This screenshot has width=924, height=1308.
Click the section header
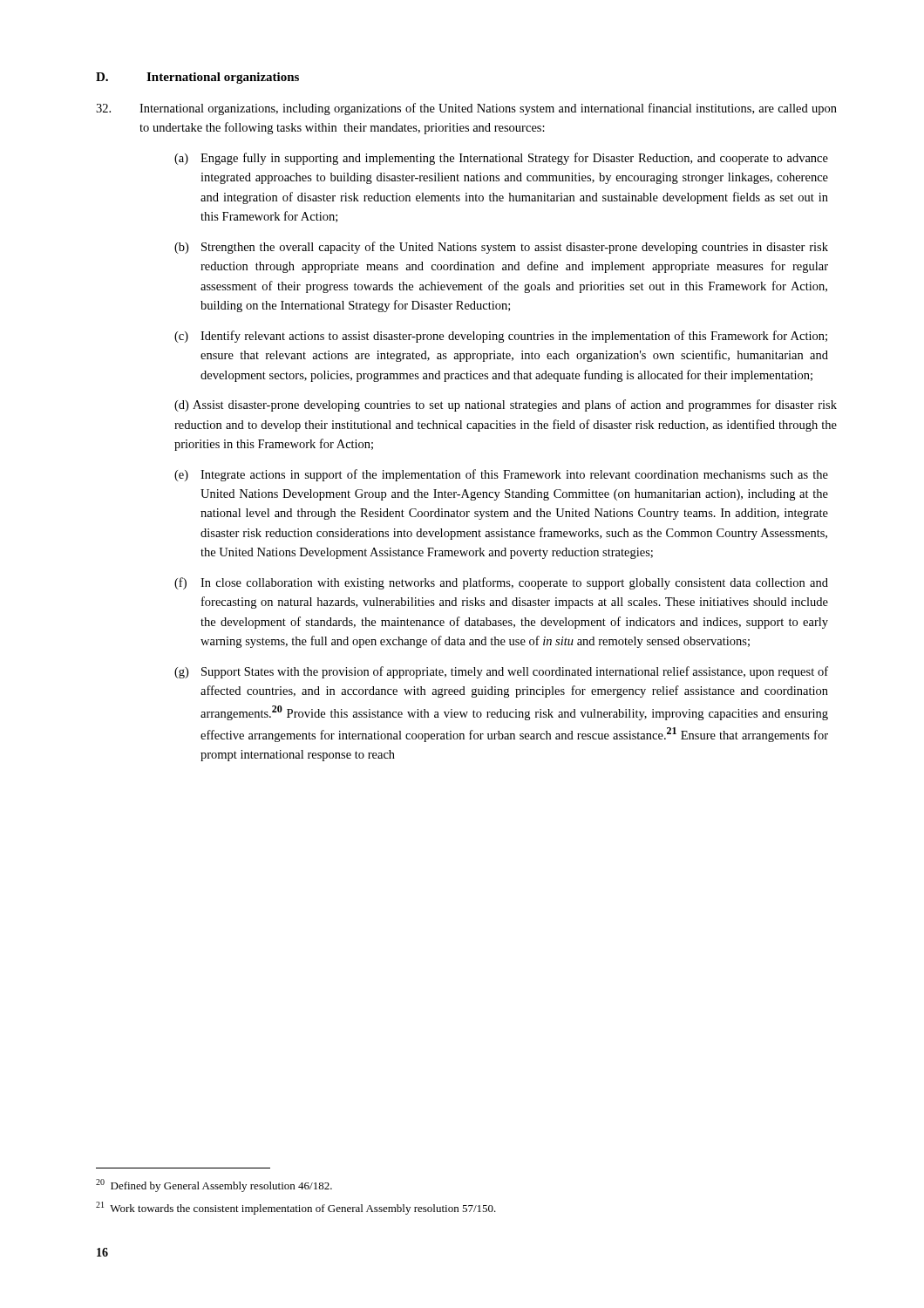(x=198, y=77)
